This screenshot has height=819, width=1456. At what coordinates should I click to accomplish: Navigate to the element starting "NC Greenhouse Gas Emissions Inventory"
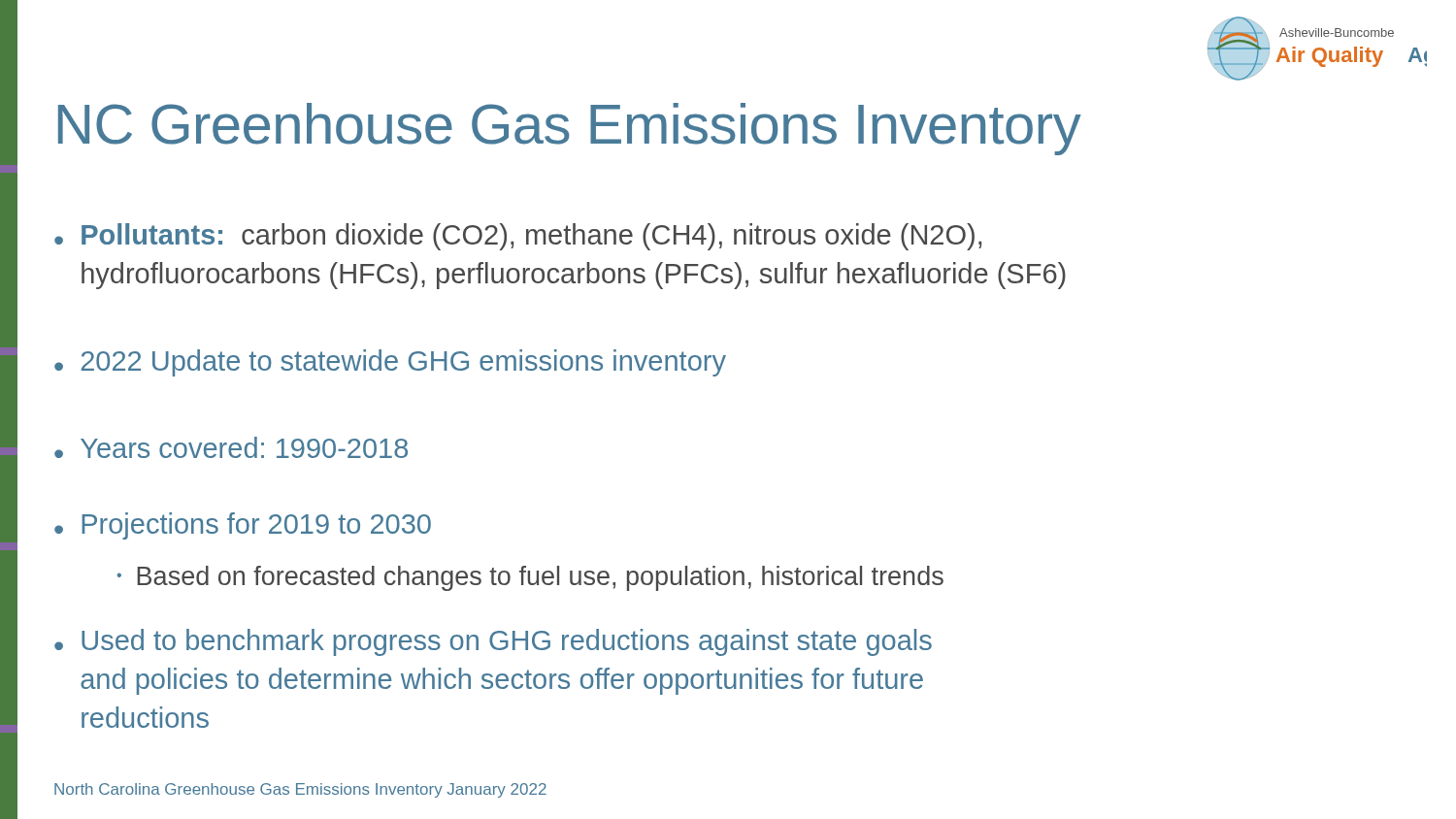click(567, 124)
